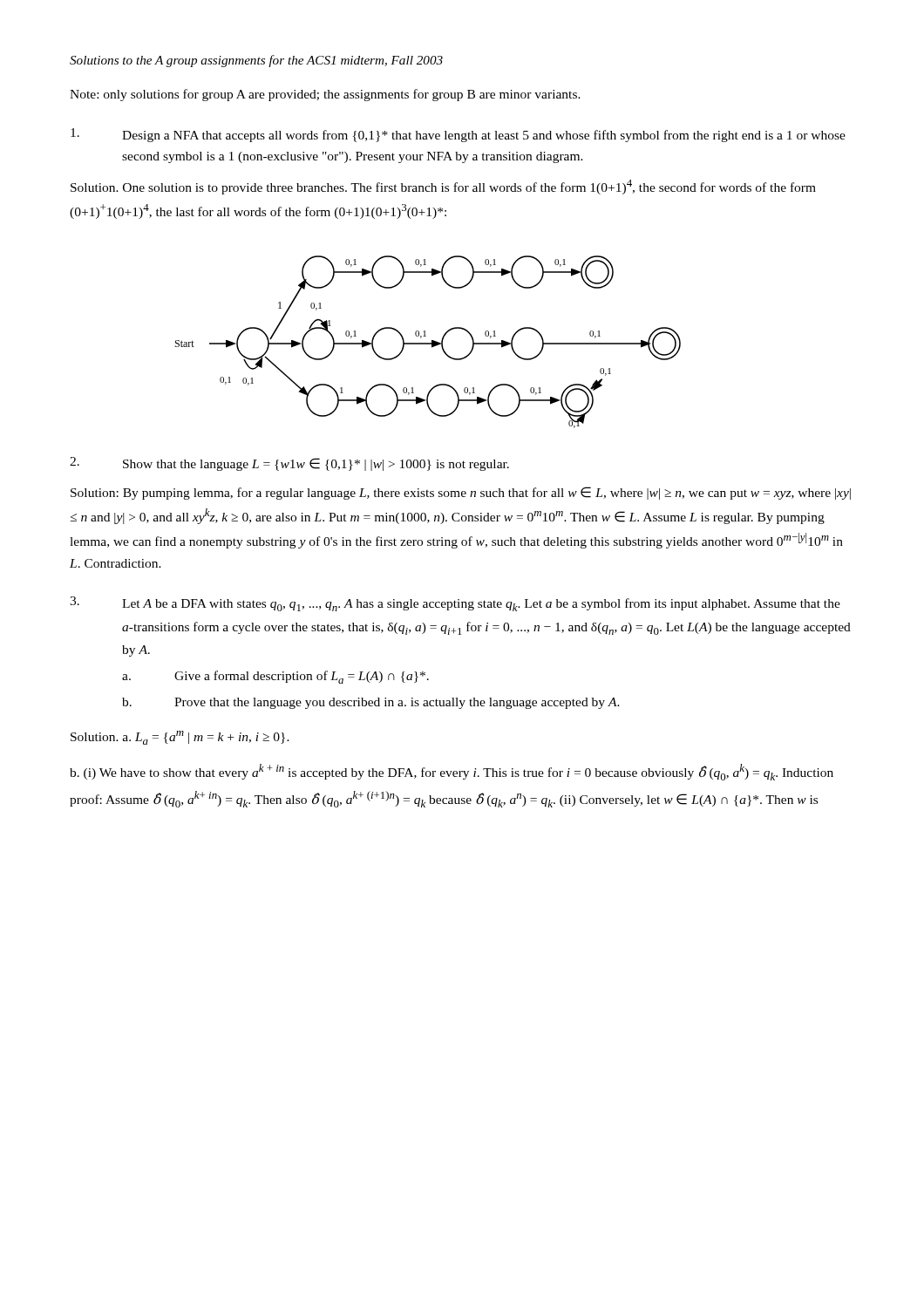Select the flowchart
The height and width of the screenshot is (1308, 924).
[462, 336]
